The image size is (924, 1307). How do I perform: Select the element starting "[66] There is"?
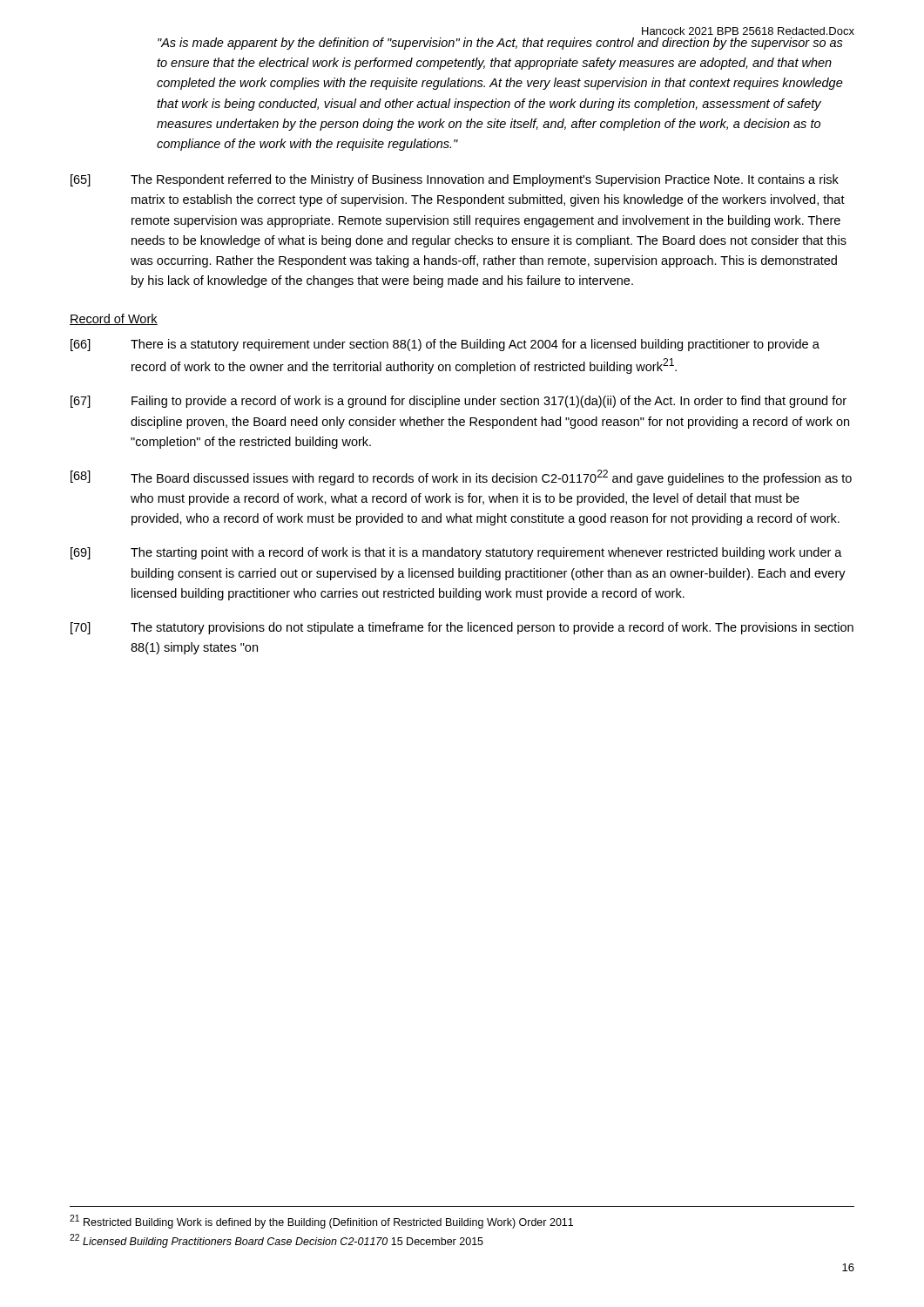click(462, 356)
